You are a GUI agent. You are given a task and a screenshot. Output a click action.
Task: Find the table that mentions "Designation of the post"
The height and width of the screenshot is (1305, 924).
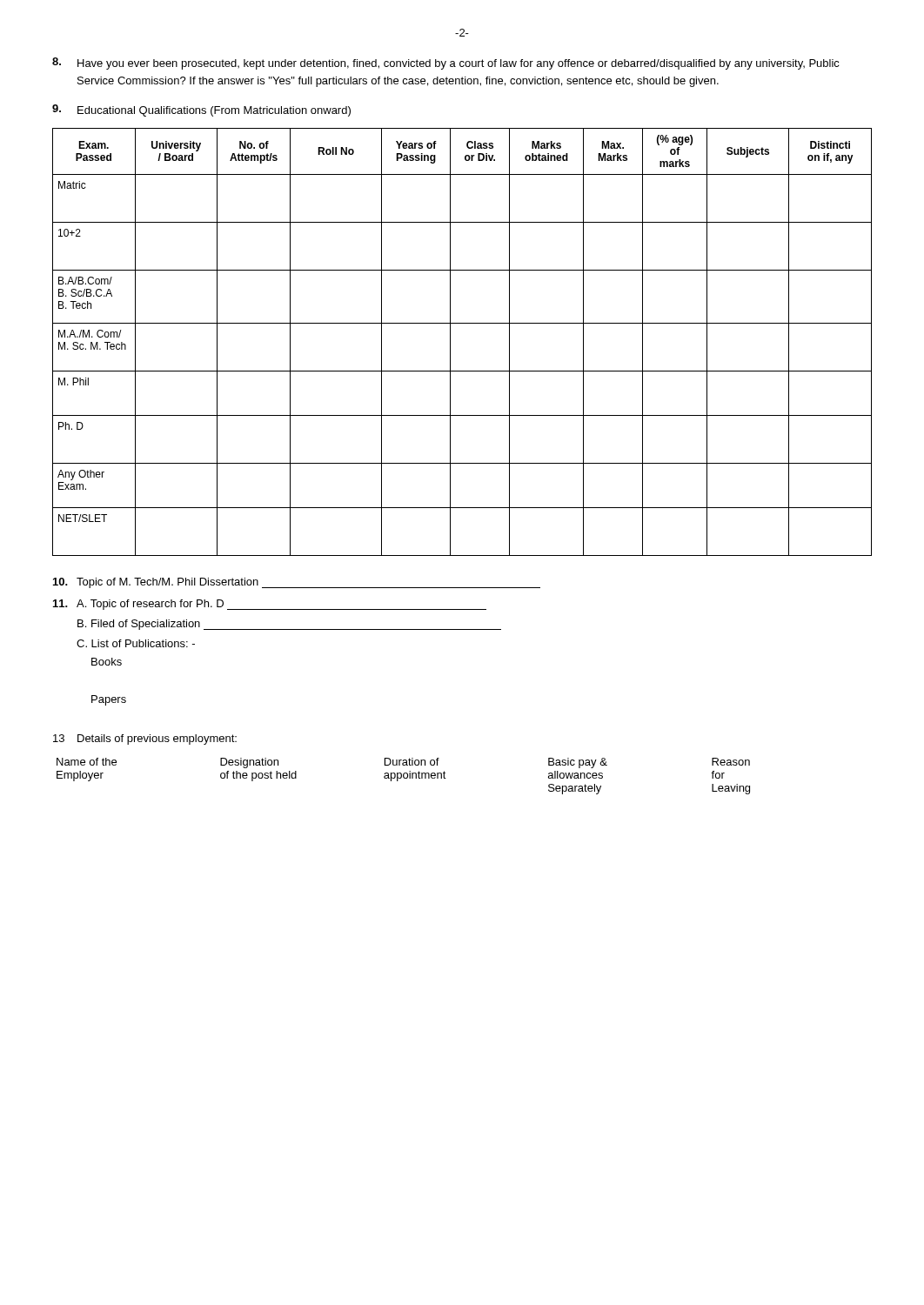[462, 775]
